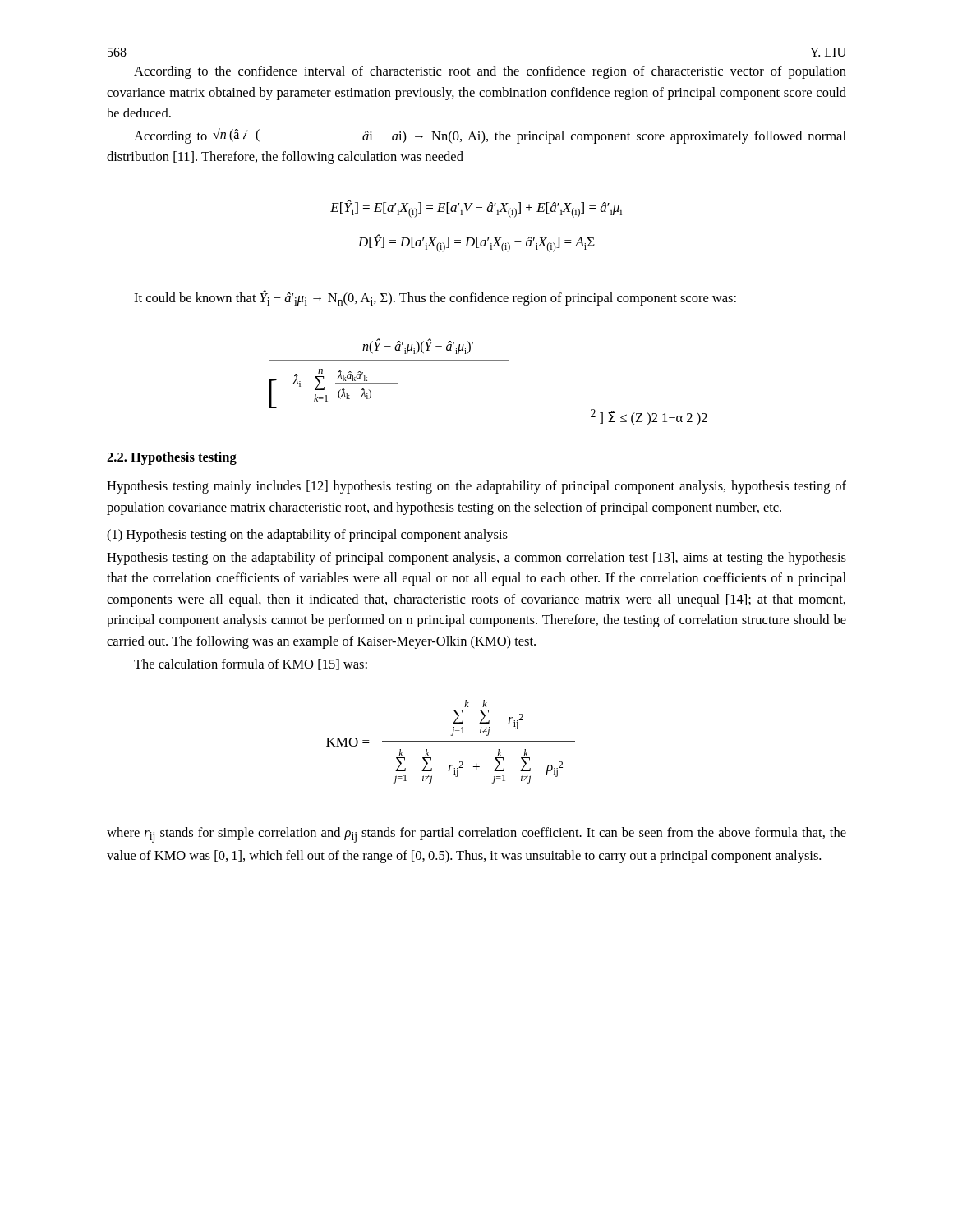Find the formula on this page that starts "KMO = k"
Screen dimensions: 1232x953
[x=476, y=744]
